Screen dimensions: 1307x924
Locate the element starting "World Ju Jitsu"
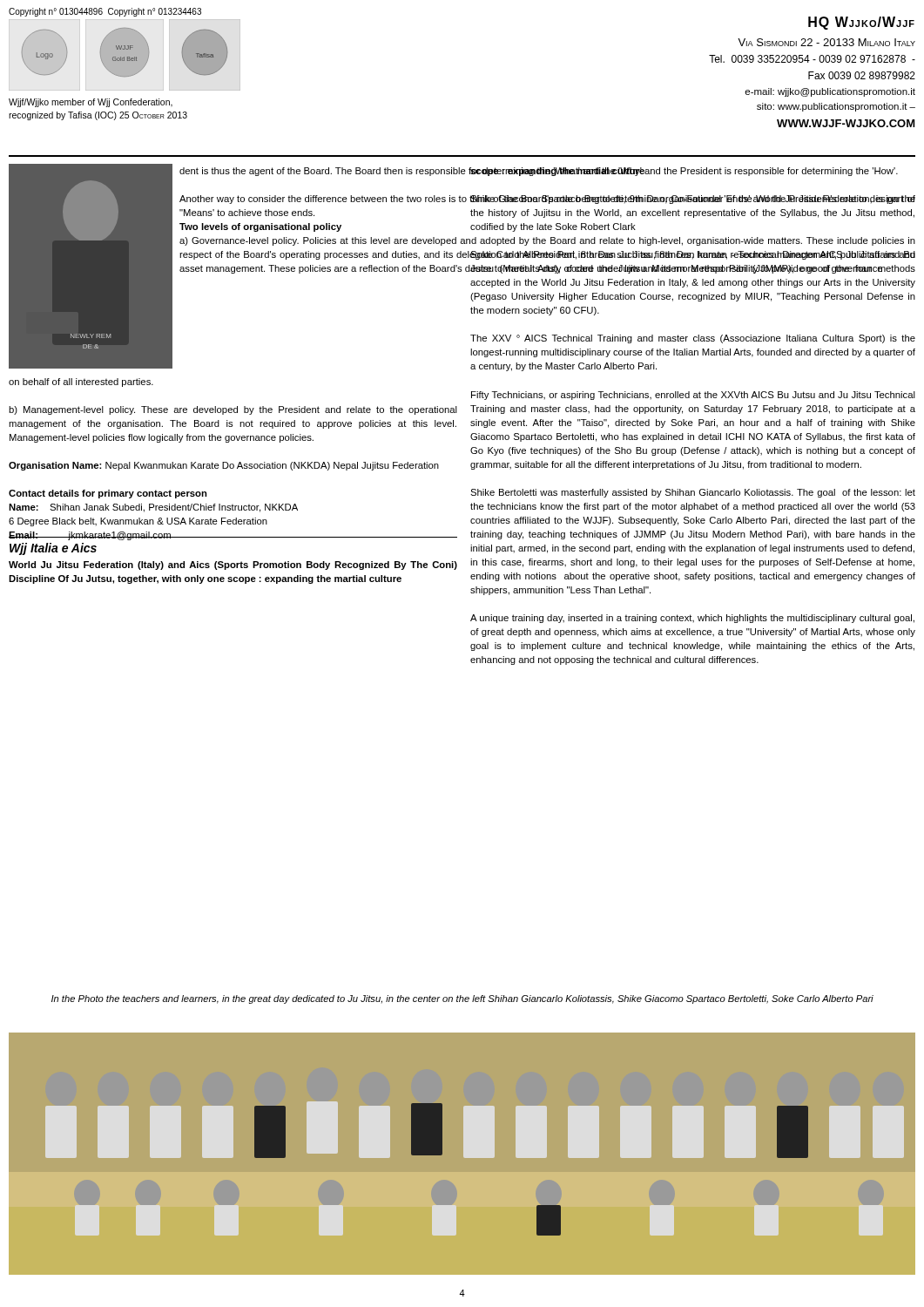[x=233, y=572]
